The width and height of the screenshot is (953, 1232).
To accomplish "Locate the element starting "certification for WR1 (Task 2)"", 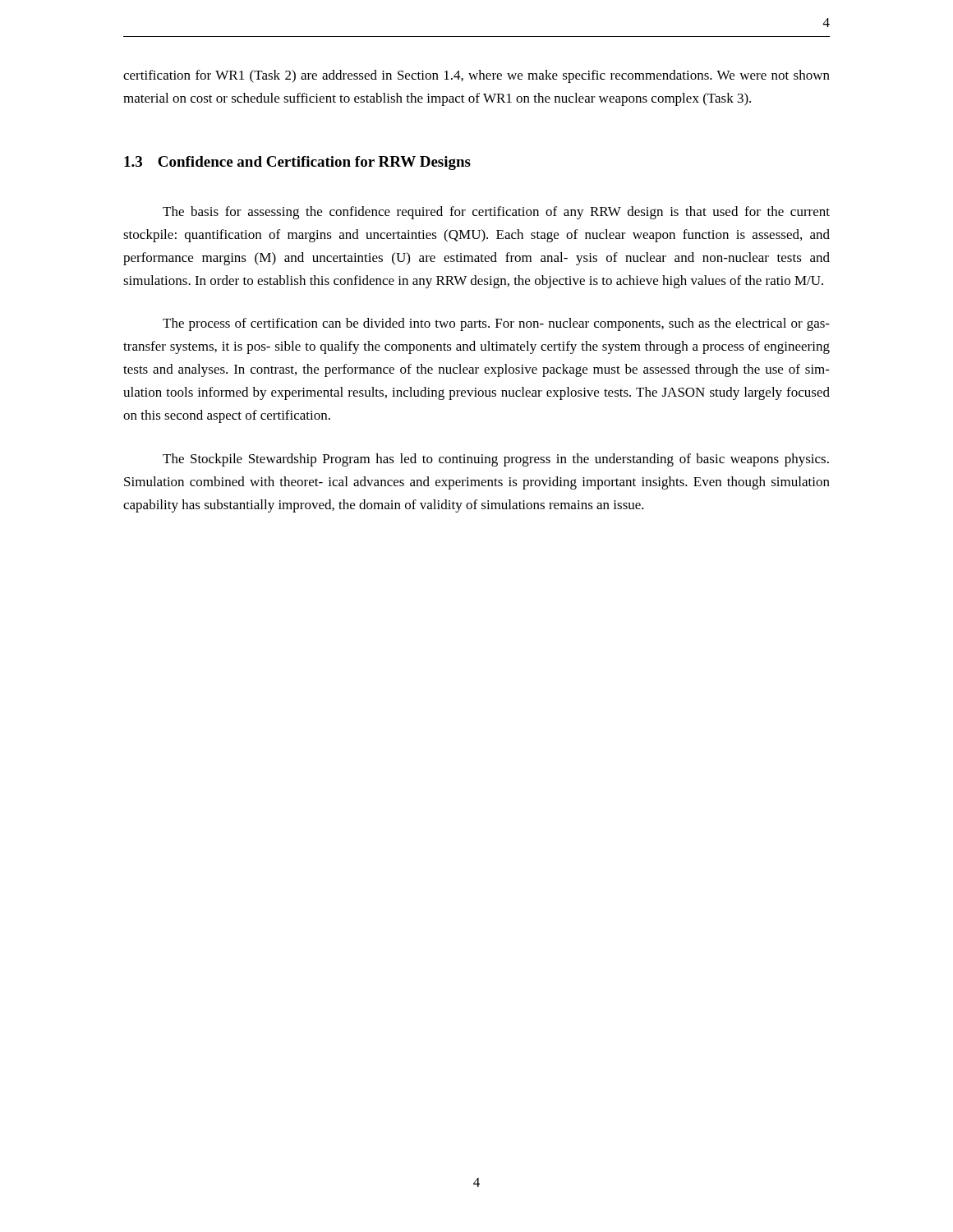I will (476, 87).
